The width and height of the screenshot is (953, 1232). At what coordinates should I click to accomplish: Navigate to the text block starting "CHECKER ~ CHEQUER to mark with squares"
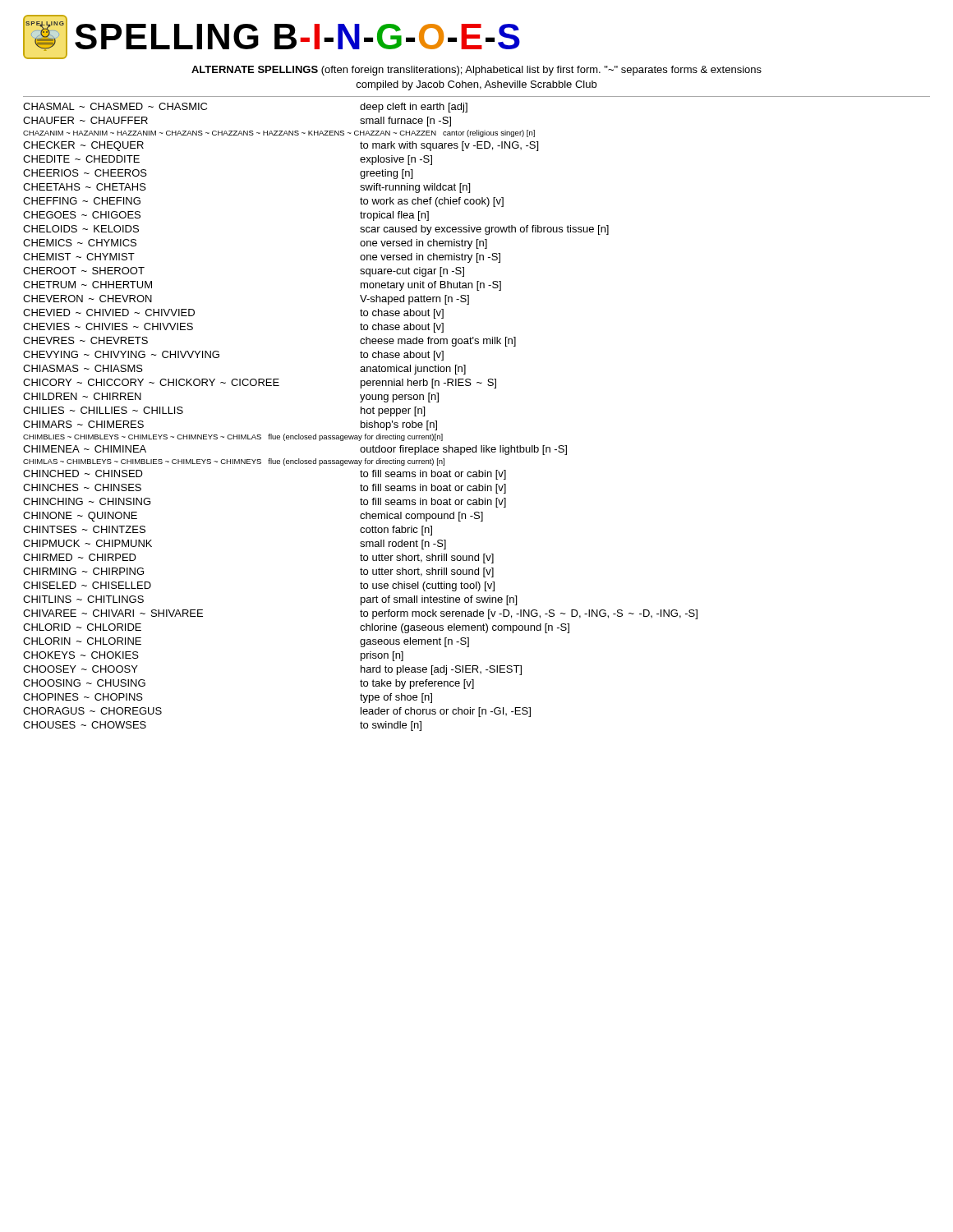click(x=476, y=145)
